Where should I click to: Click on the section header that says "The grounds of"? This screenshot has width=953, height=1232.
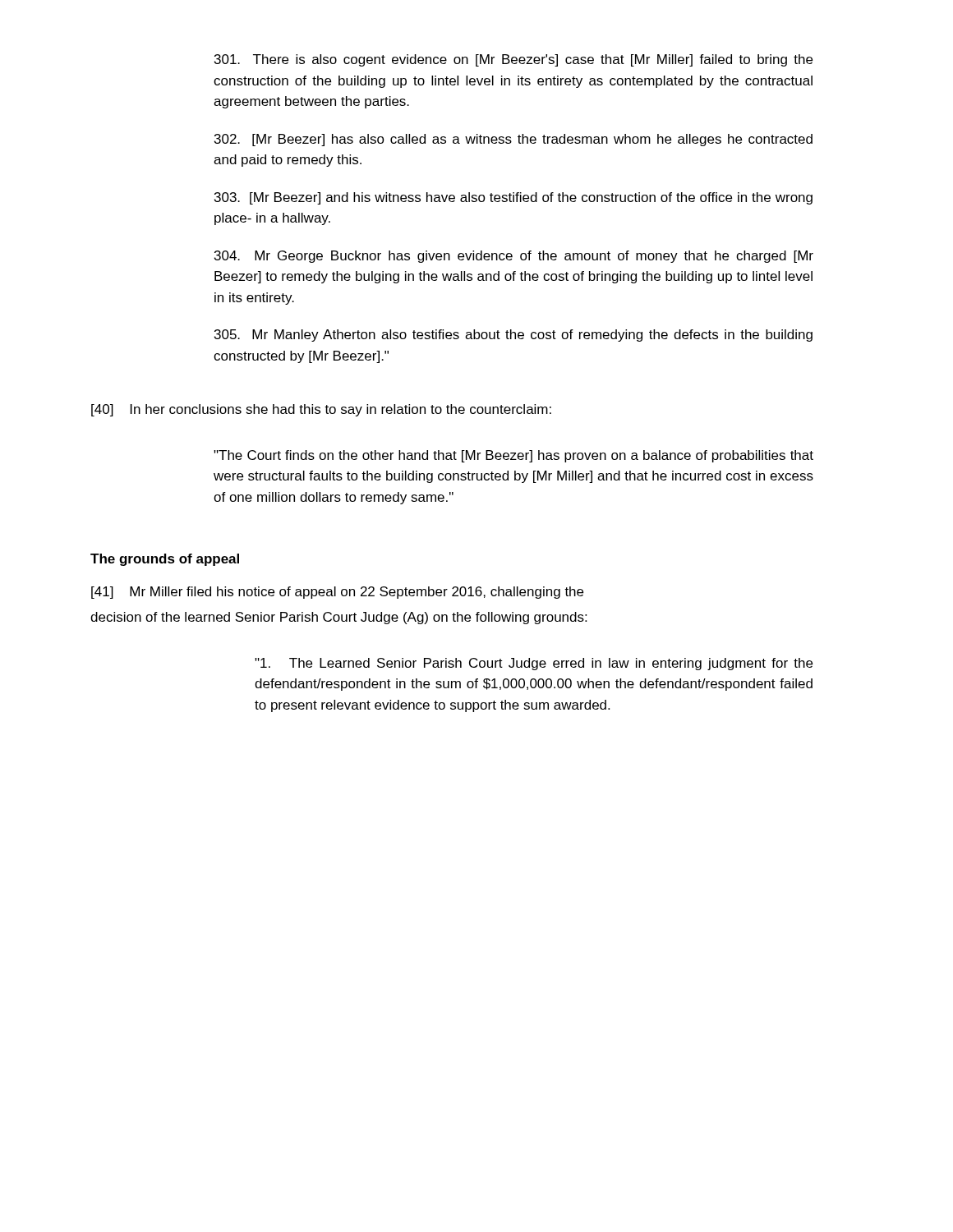point(165,559)
